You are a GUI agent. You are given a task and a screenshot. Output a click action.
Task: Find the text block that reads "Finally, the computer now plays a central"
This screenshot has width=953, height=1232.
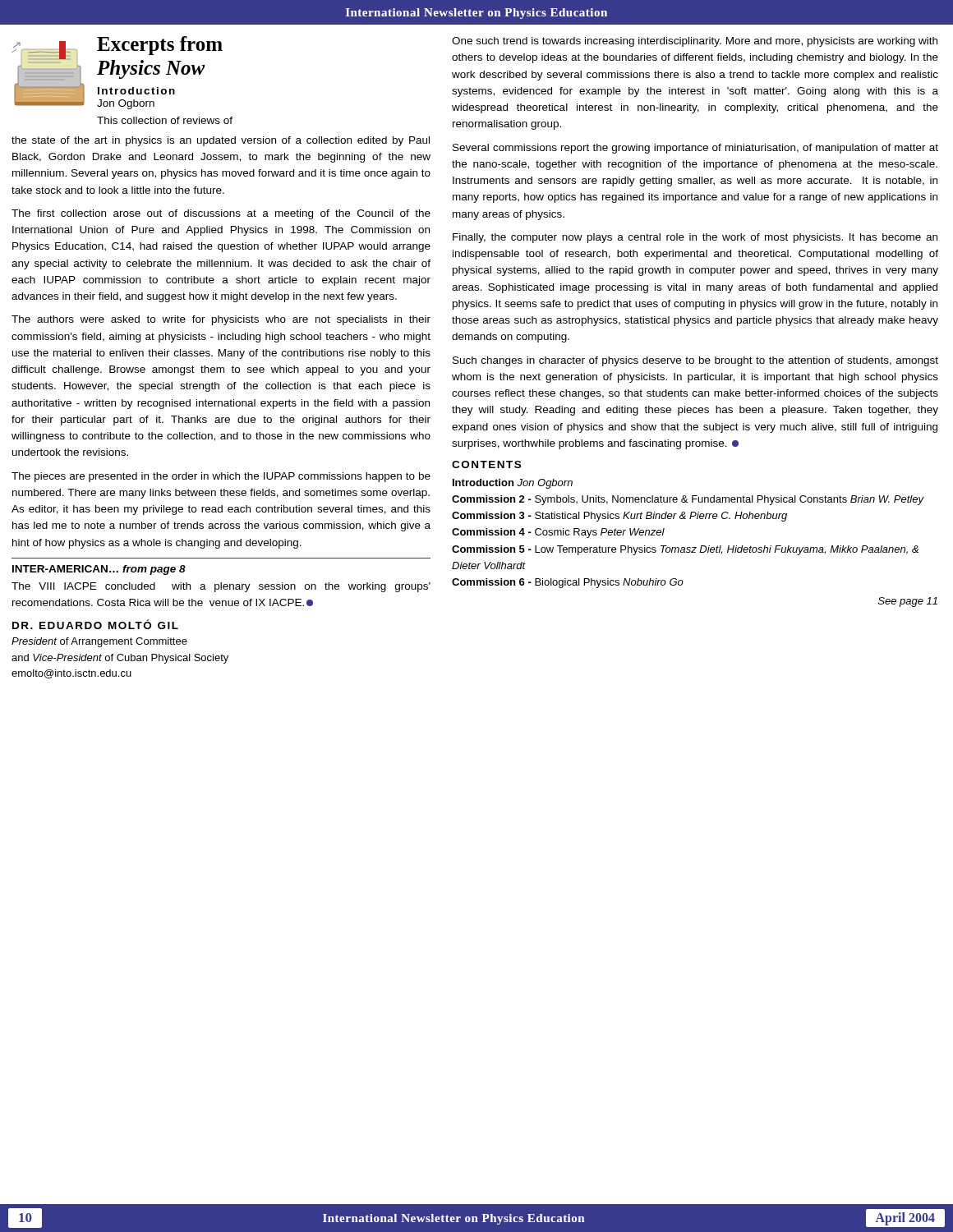695,287
